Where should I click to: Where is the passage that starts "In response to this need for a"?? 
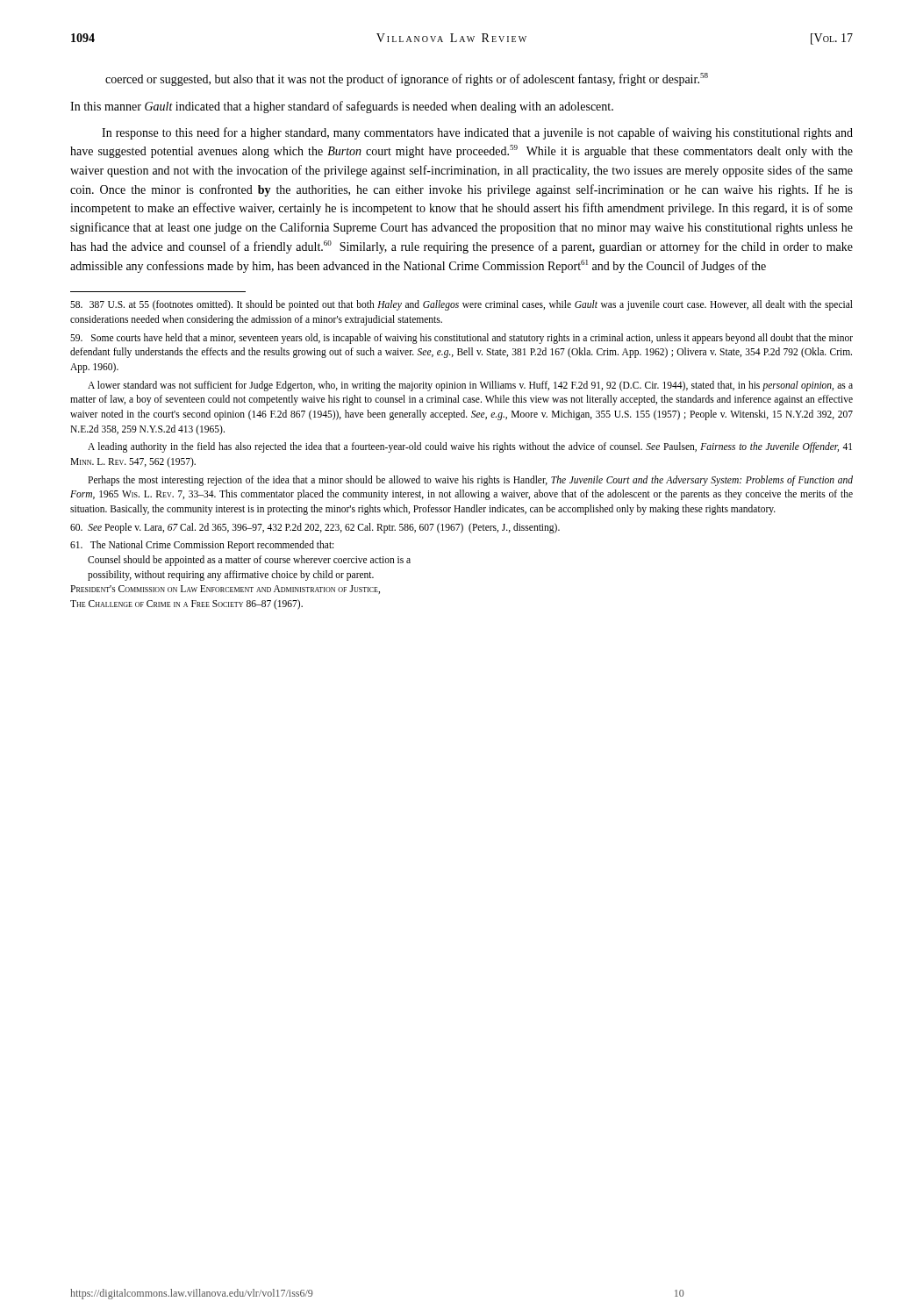(x=462, y=199)
